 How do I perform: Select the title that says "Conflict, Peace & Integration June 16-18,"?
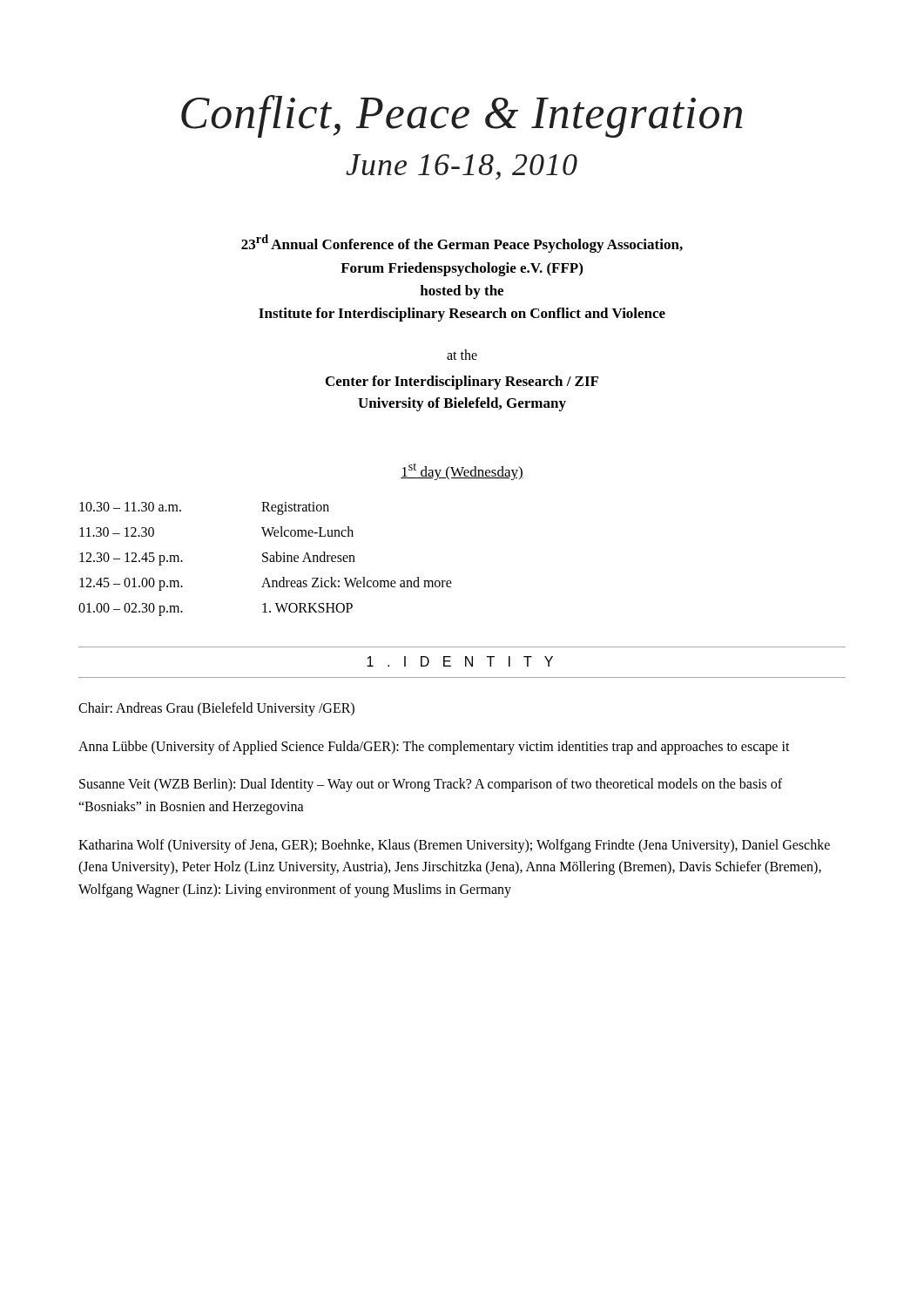click(462, 135)
